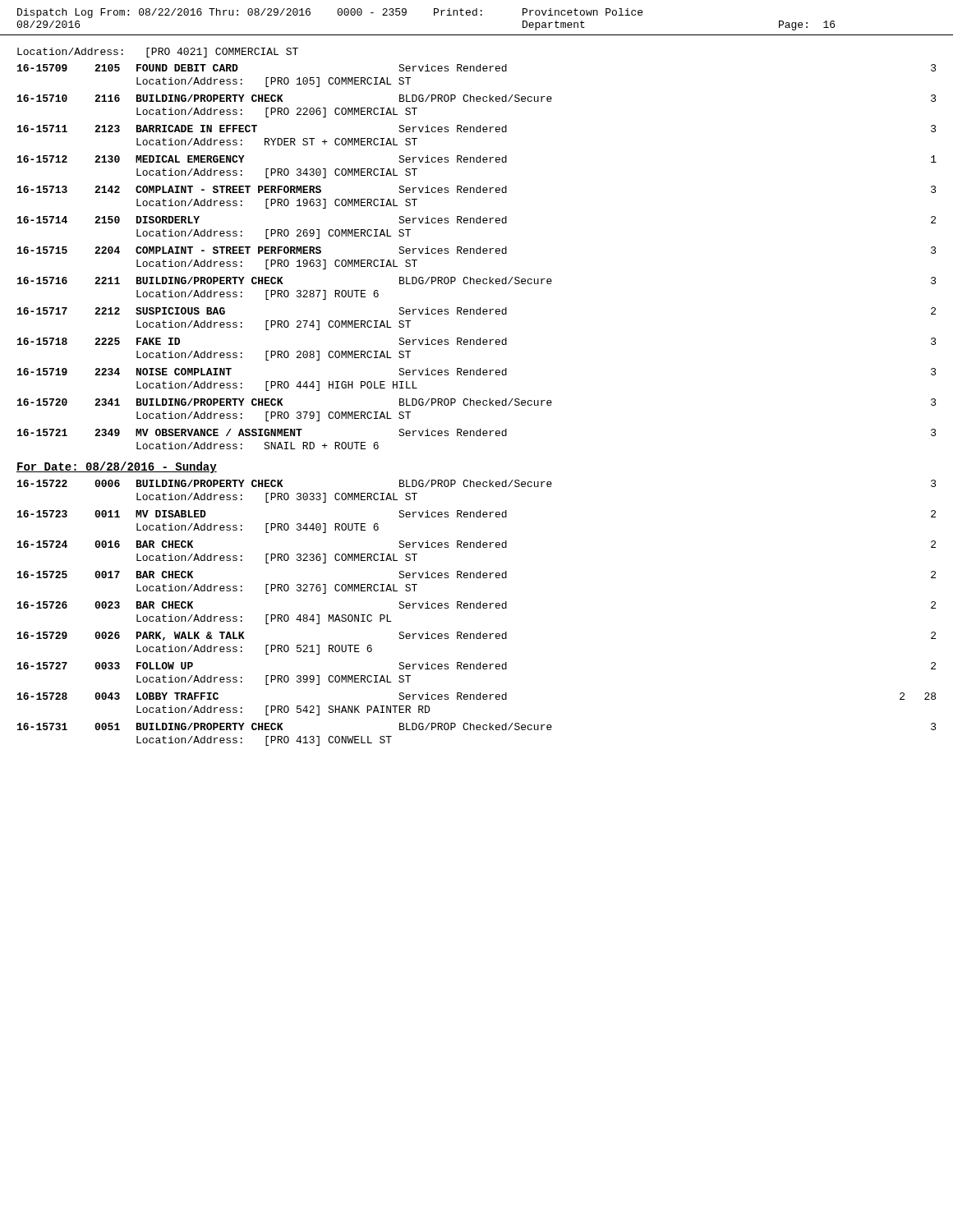Find the block on this page that starts "16-15728 0043 LOBBY"

(476, 703)
